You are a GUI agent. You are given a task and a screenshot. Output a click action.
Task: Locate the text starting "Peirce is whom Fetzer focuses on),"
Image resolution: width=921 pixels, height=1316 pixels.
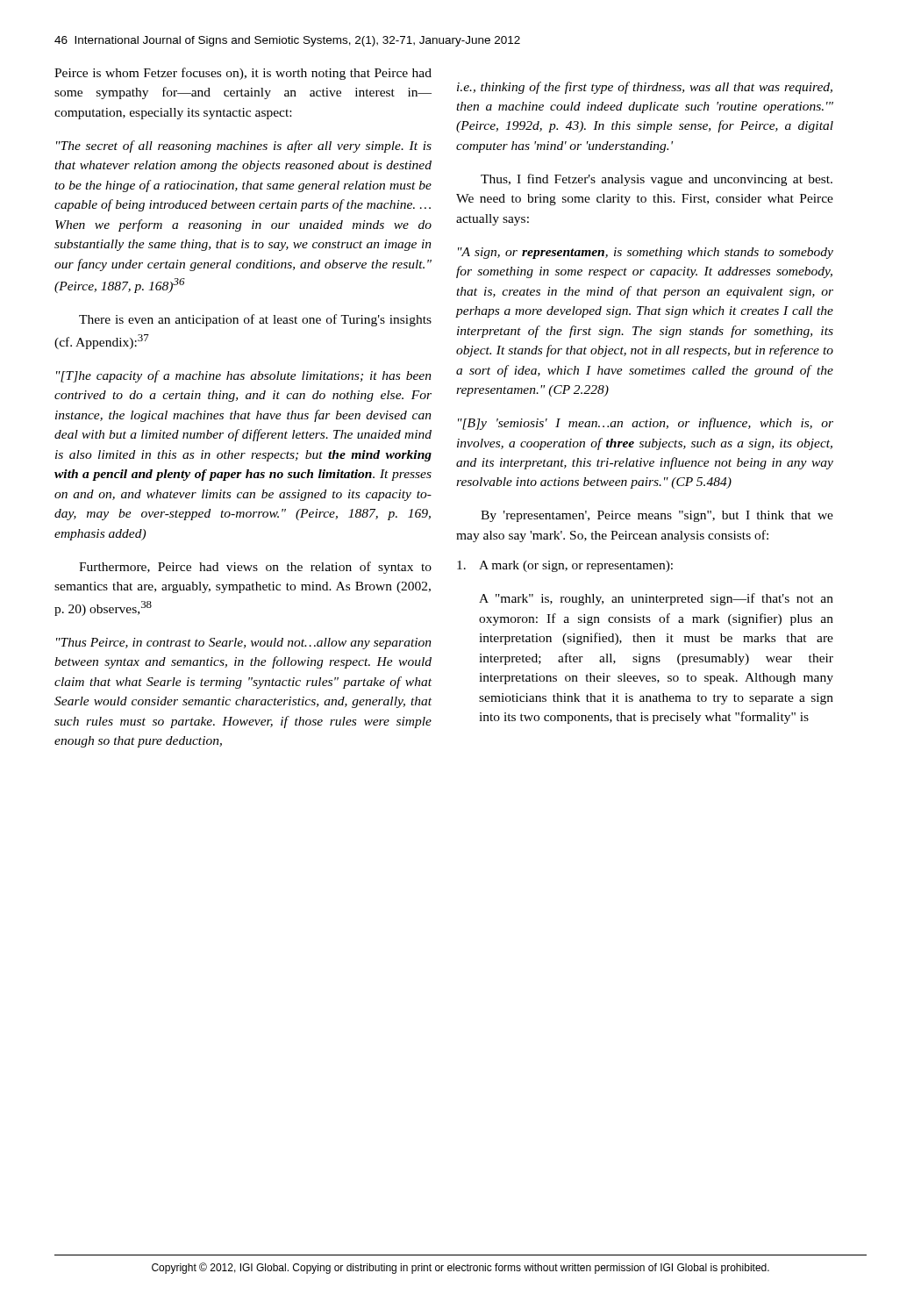(x=243, y=93)
